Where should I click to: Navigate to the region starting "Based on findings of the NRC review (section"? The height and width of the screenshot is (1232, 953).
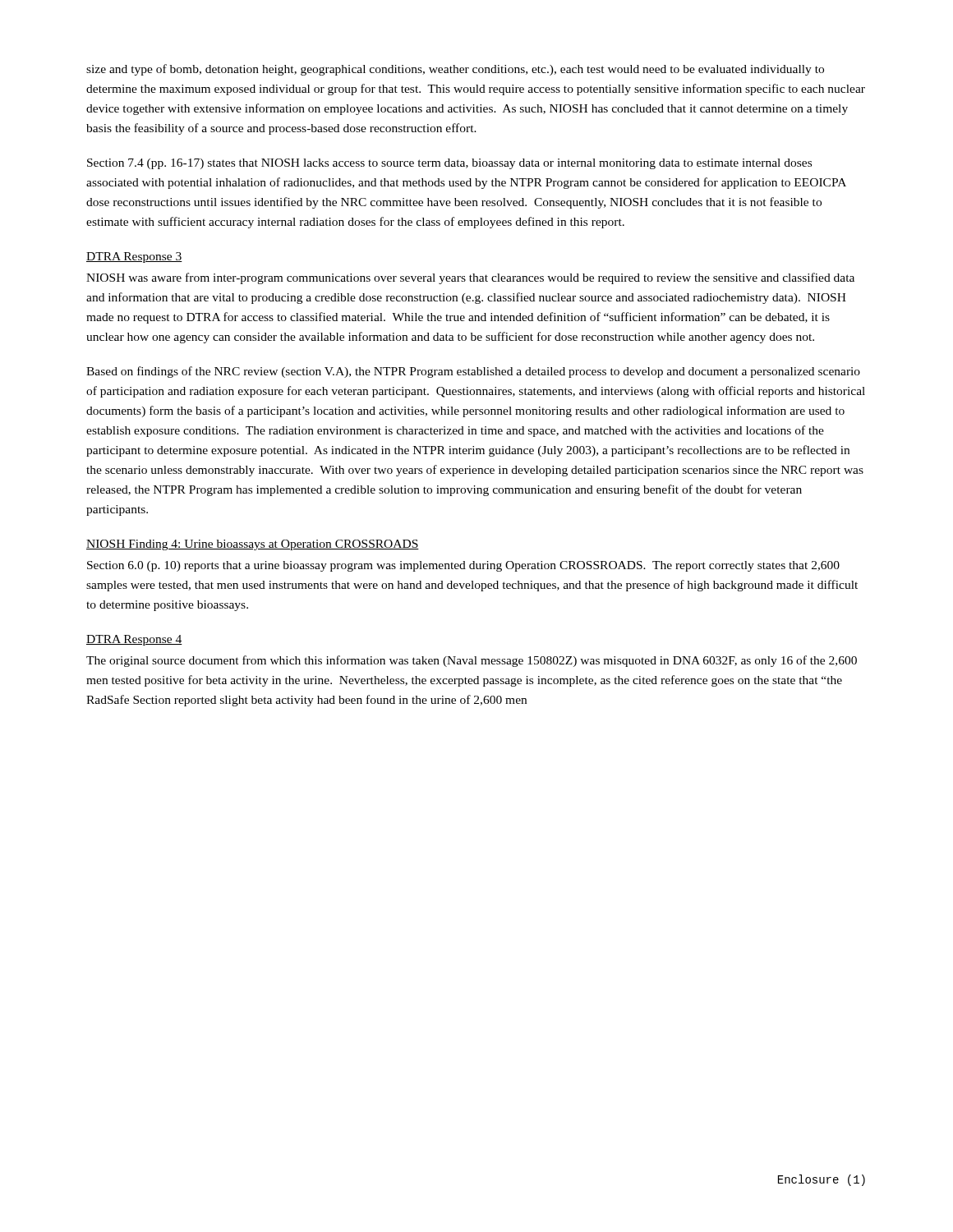(476, 440)
